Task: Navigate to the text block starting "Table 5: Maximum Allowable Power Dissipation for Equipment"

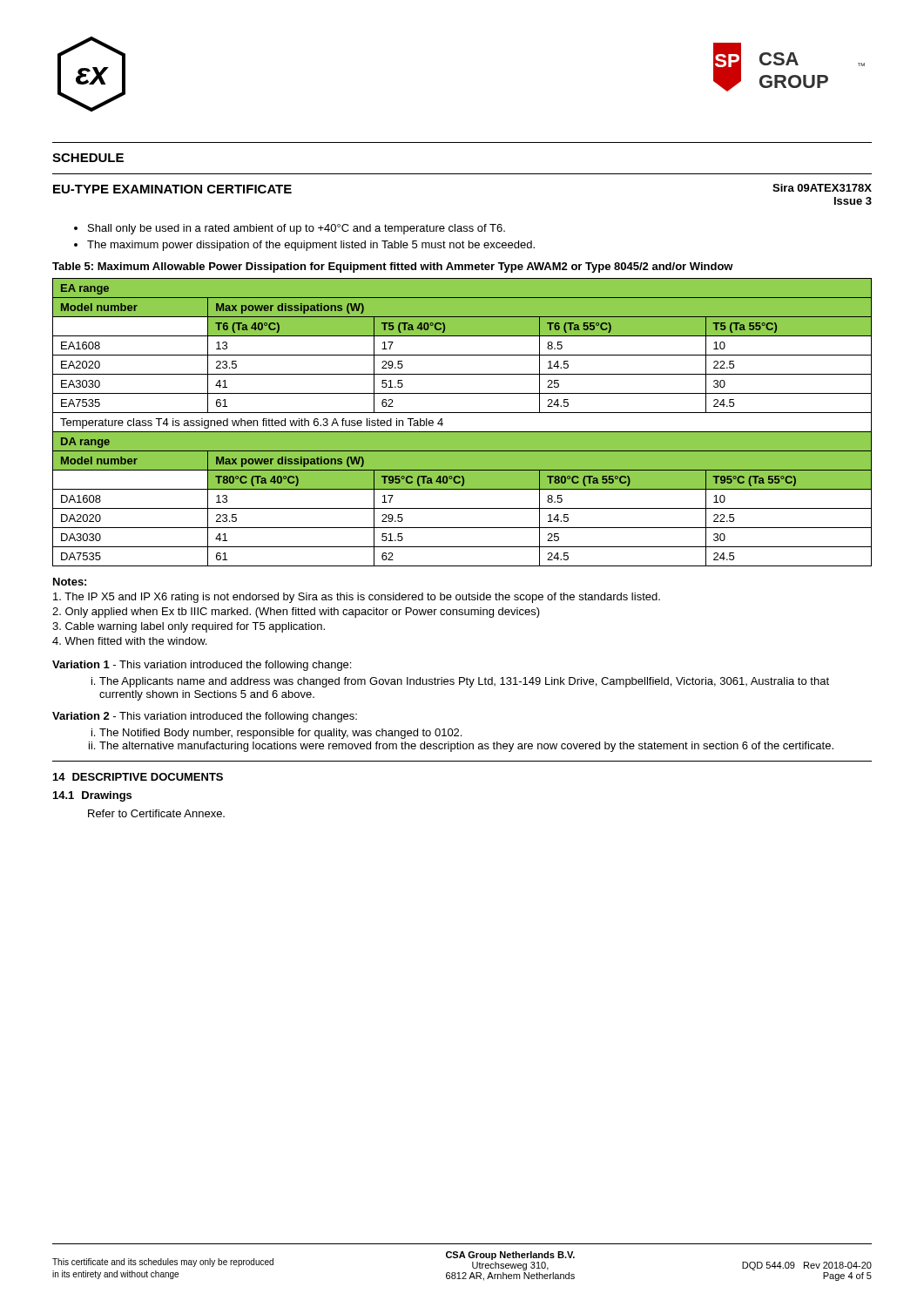Action: [x=393, y=266]
